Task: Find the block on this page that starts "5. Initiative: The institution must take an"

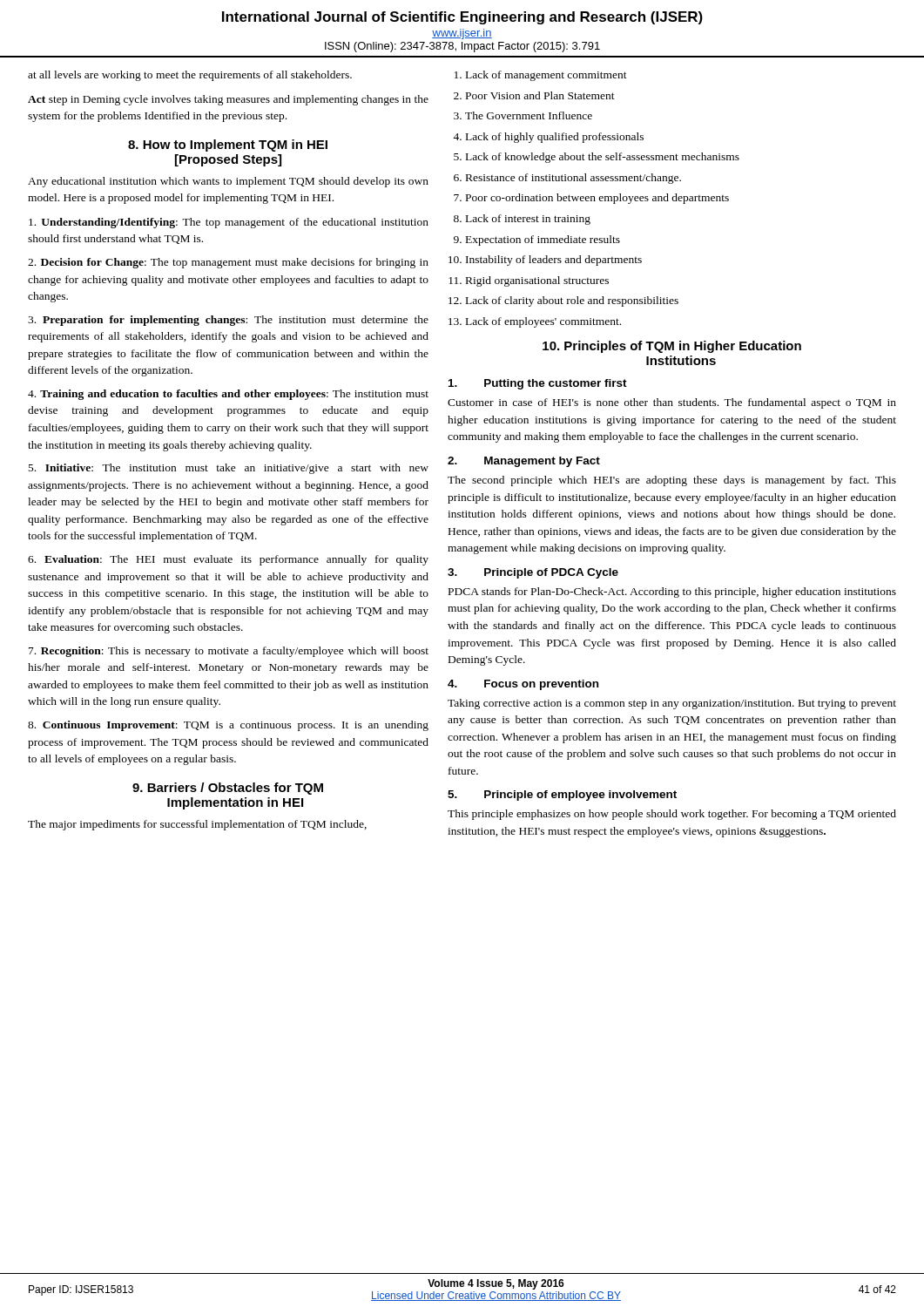Action: (x=228, y=502)
